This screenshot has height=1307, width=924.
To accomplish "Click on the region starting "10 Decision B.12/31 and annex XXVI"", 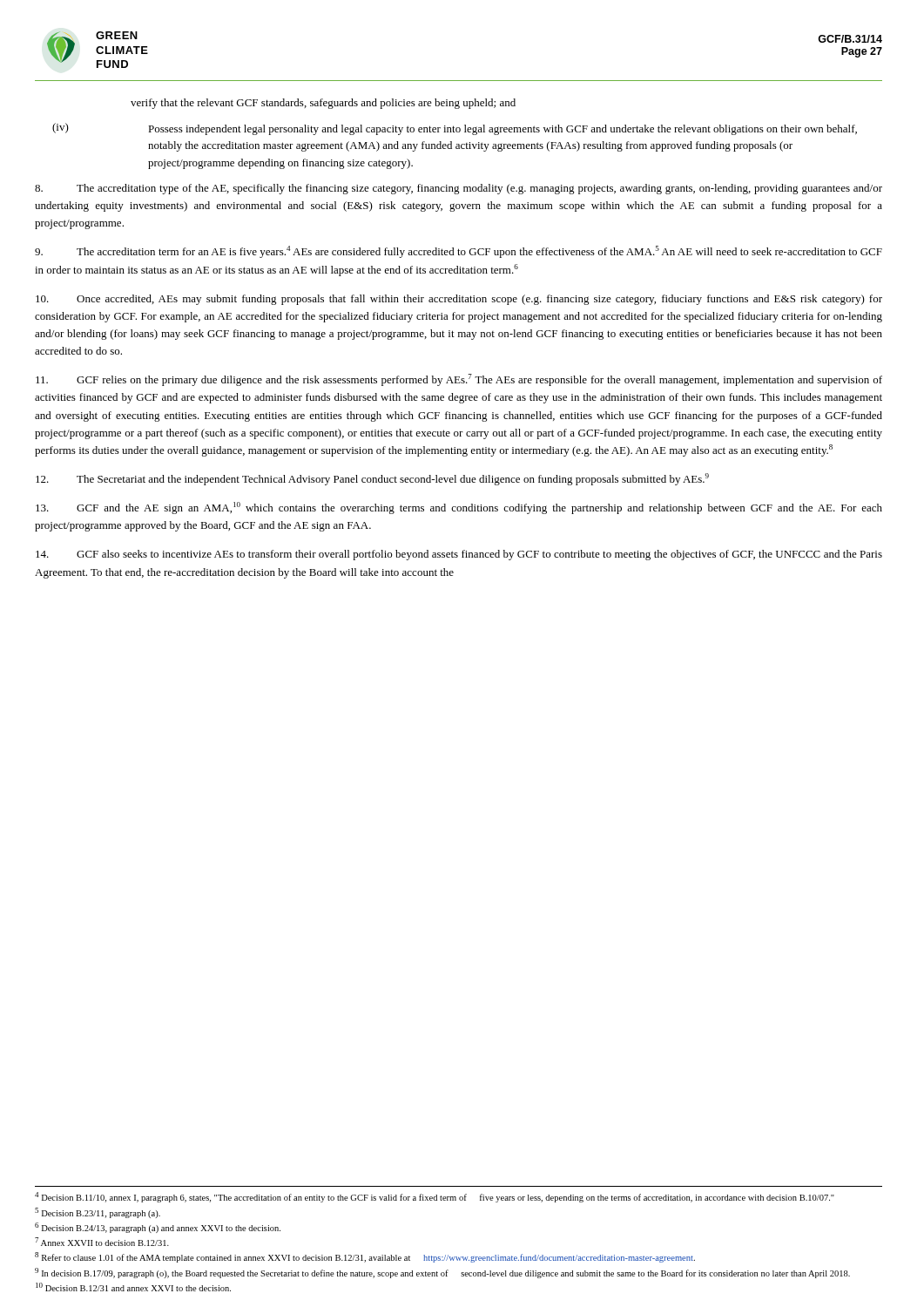I will [133, 1287].
